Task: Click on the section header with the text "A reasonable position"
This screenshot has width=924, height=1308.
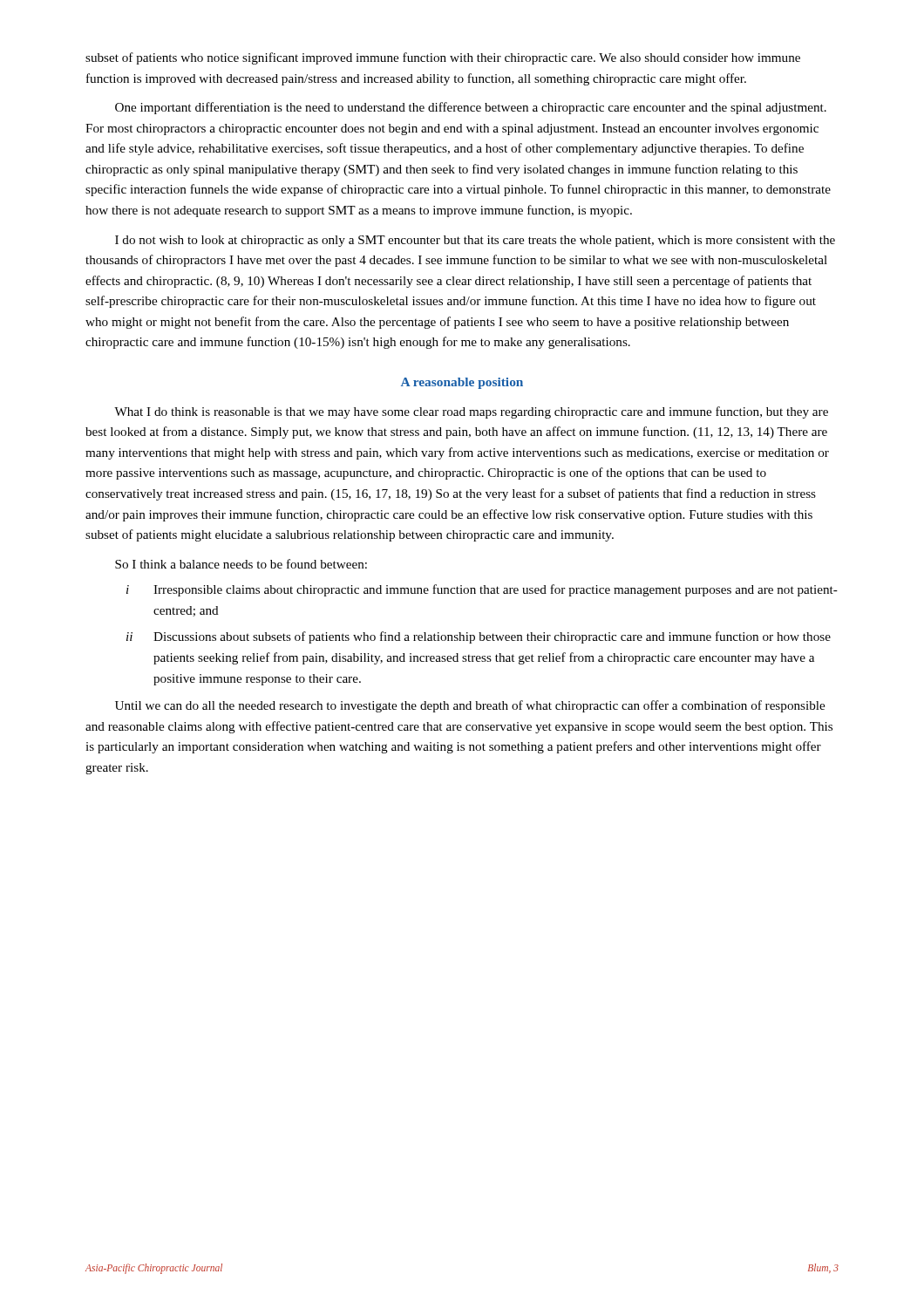Action: tap(462, 381)
